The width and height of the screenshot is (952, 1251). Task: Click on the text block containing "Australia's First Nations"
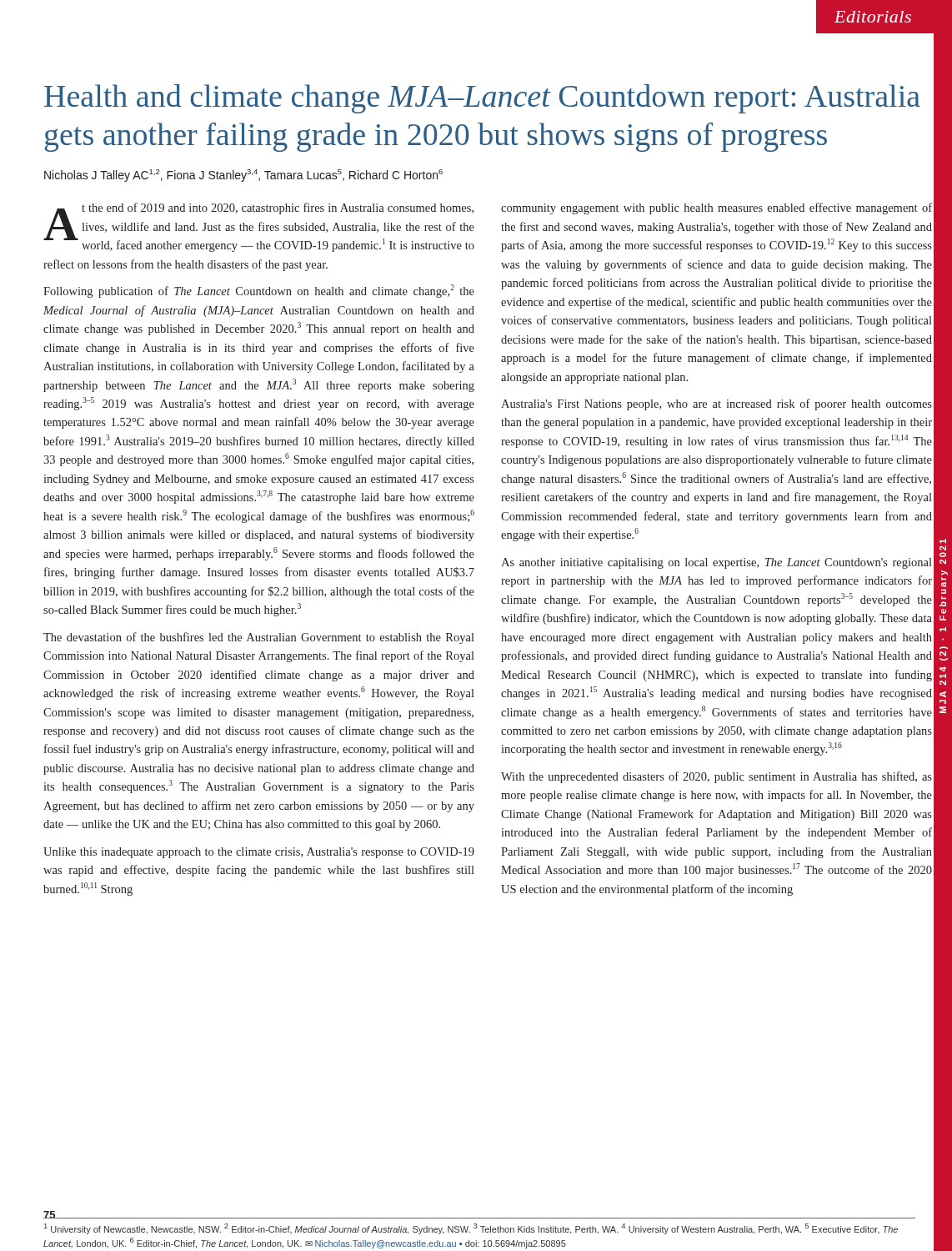717,469
